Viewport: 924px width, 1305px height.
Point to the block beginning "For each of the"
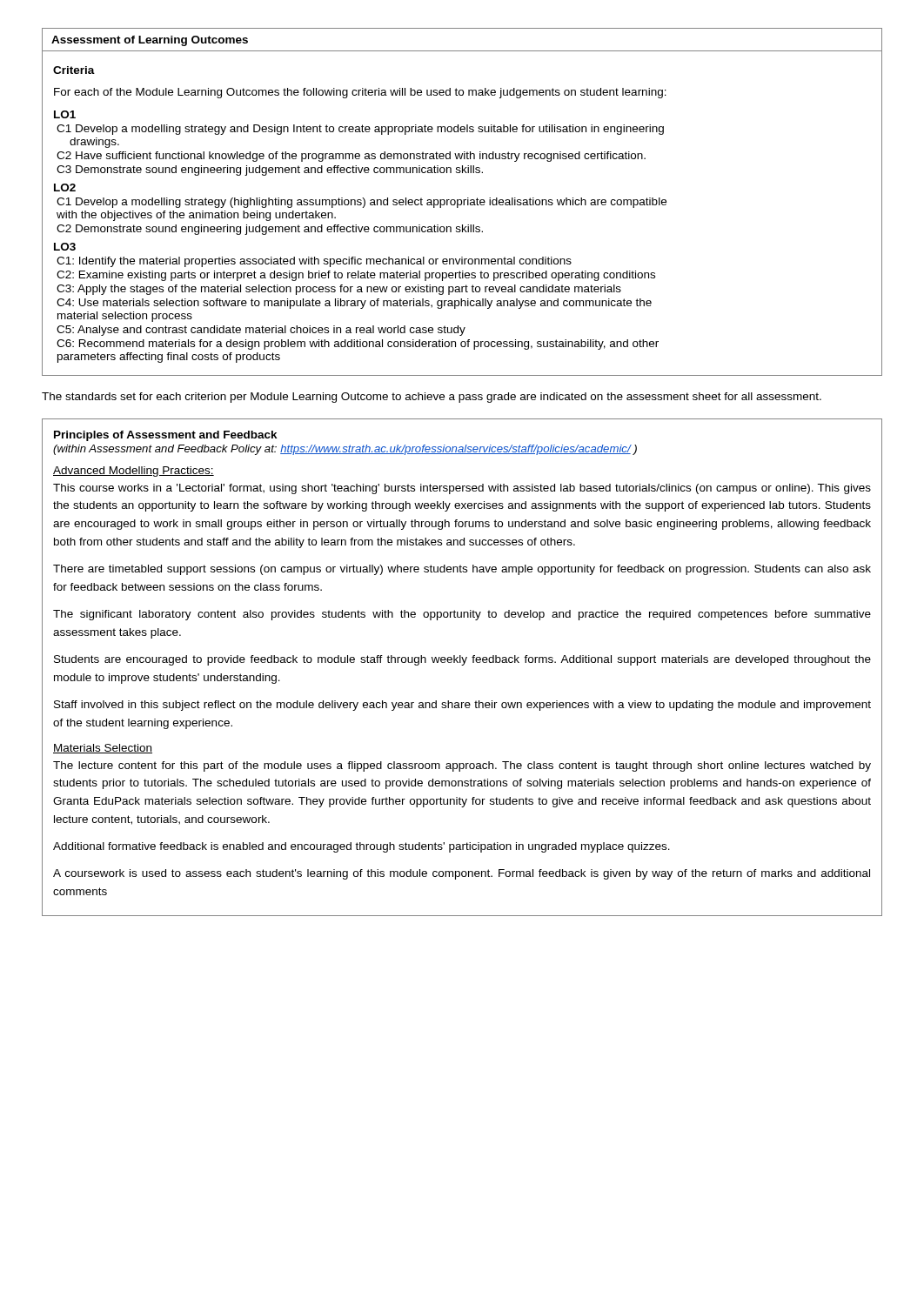360,92
